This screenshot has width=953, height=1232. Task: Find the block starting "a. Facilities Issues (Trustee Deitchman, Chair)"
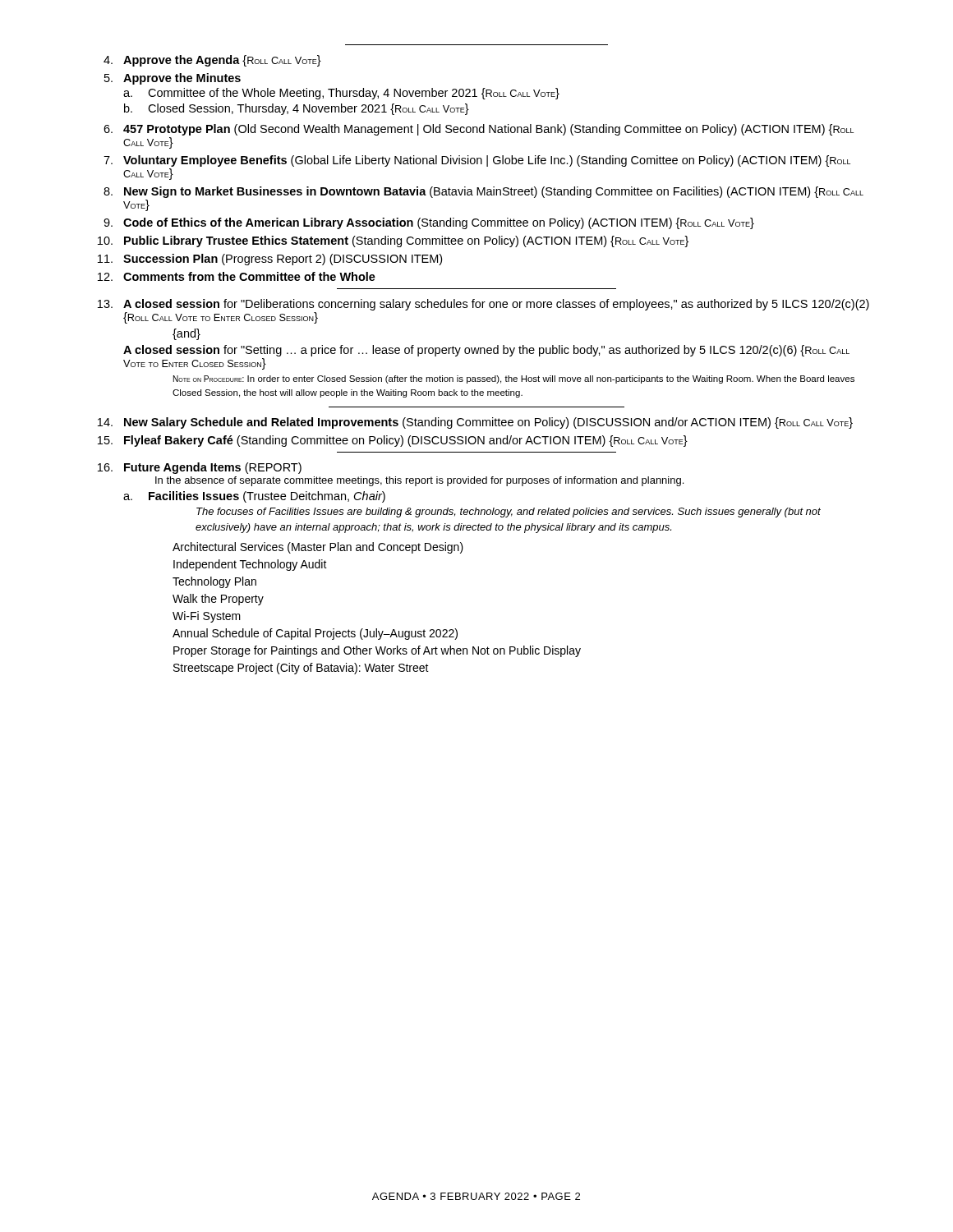[x=254, y=497]
